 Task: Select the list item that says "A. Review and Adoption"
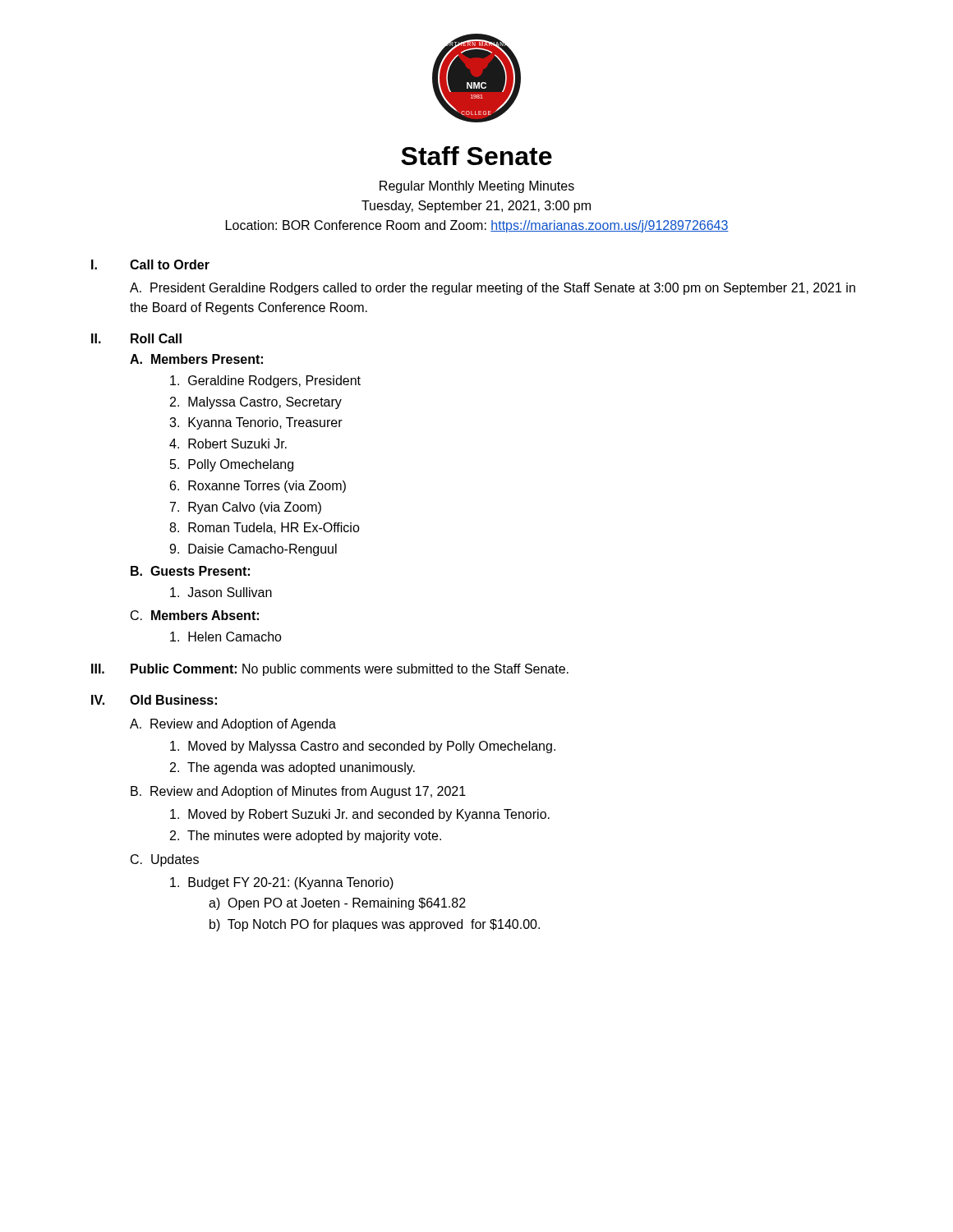pyautogui.click(x=233, y=724)
